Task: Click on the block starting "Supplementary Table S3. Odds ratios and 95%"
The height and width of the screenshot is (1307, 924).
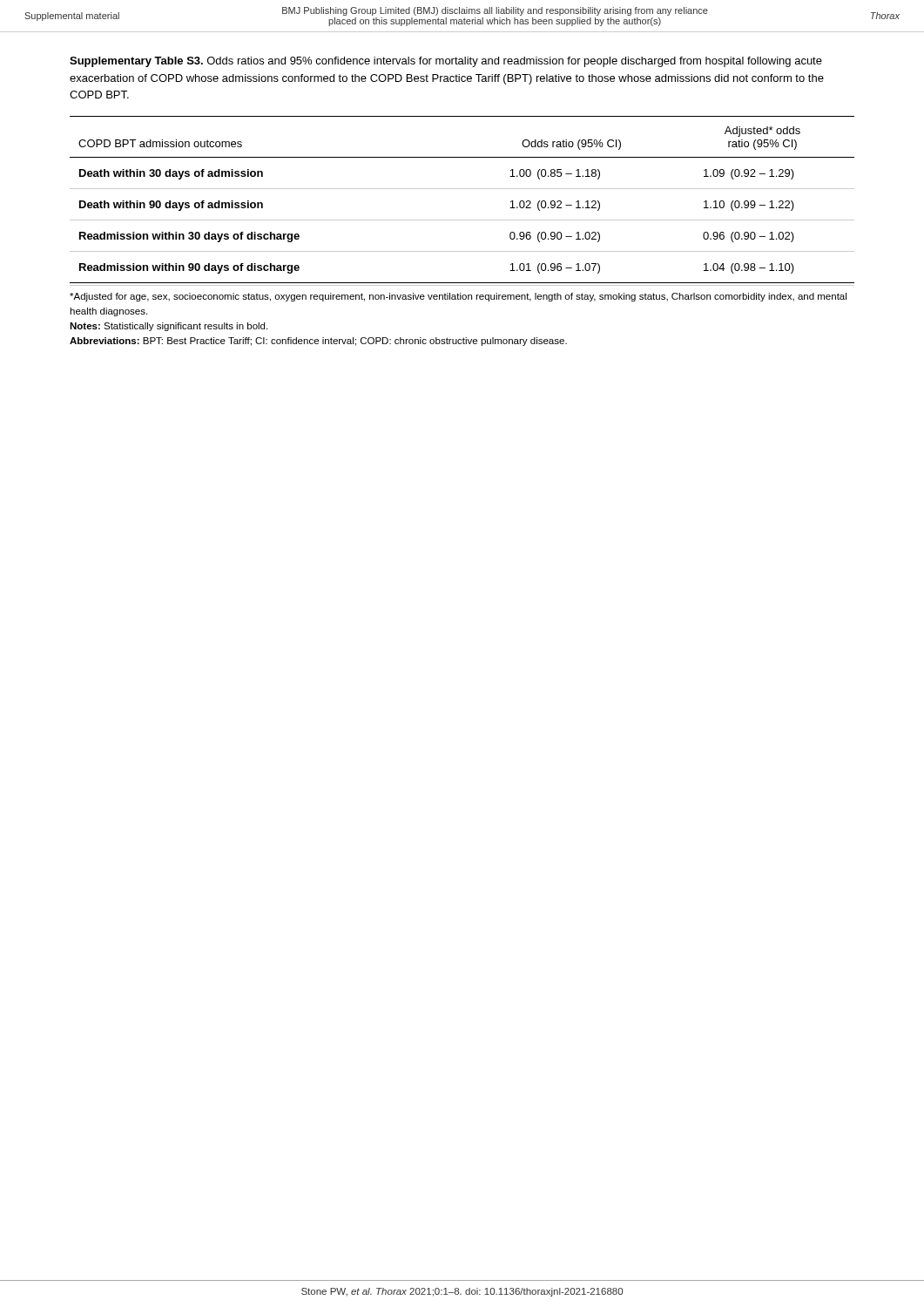Action: tap(447, 78)
